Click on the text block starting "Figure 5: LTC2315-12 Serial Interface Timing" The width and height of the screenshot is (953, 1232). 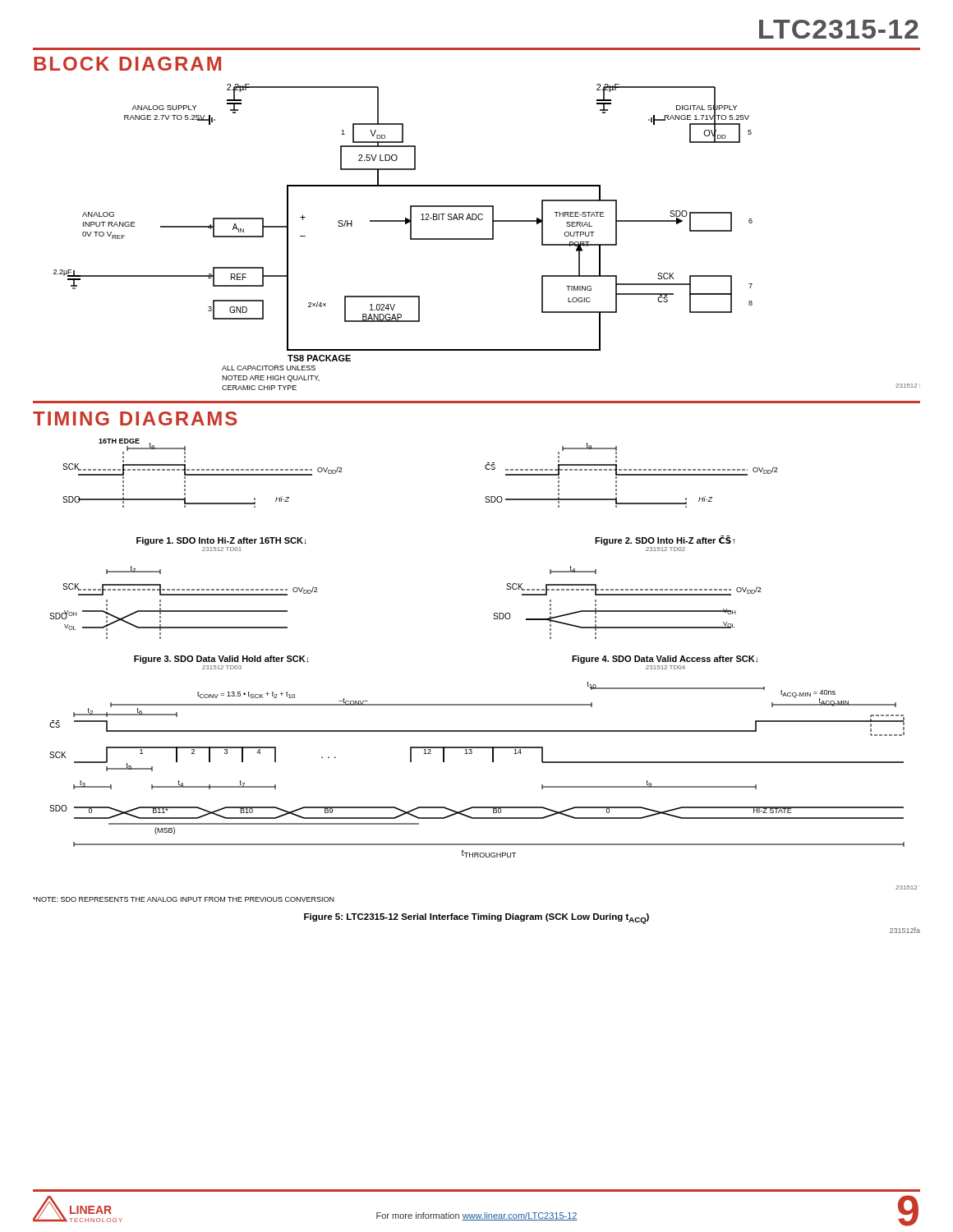click(x=476, y=918)
